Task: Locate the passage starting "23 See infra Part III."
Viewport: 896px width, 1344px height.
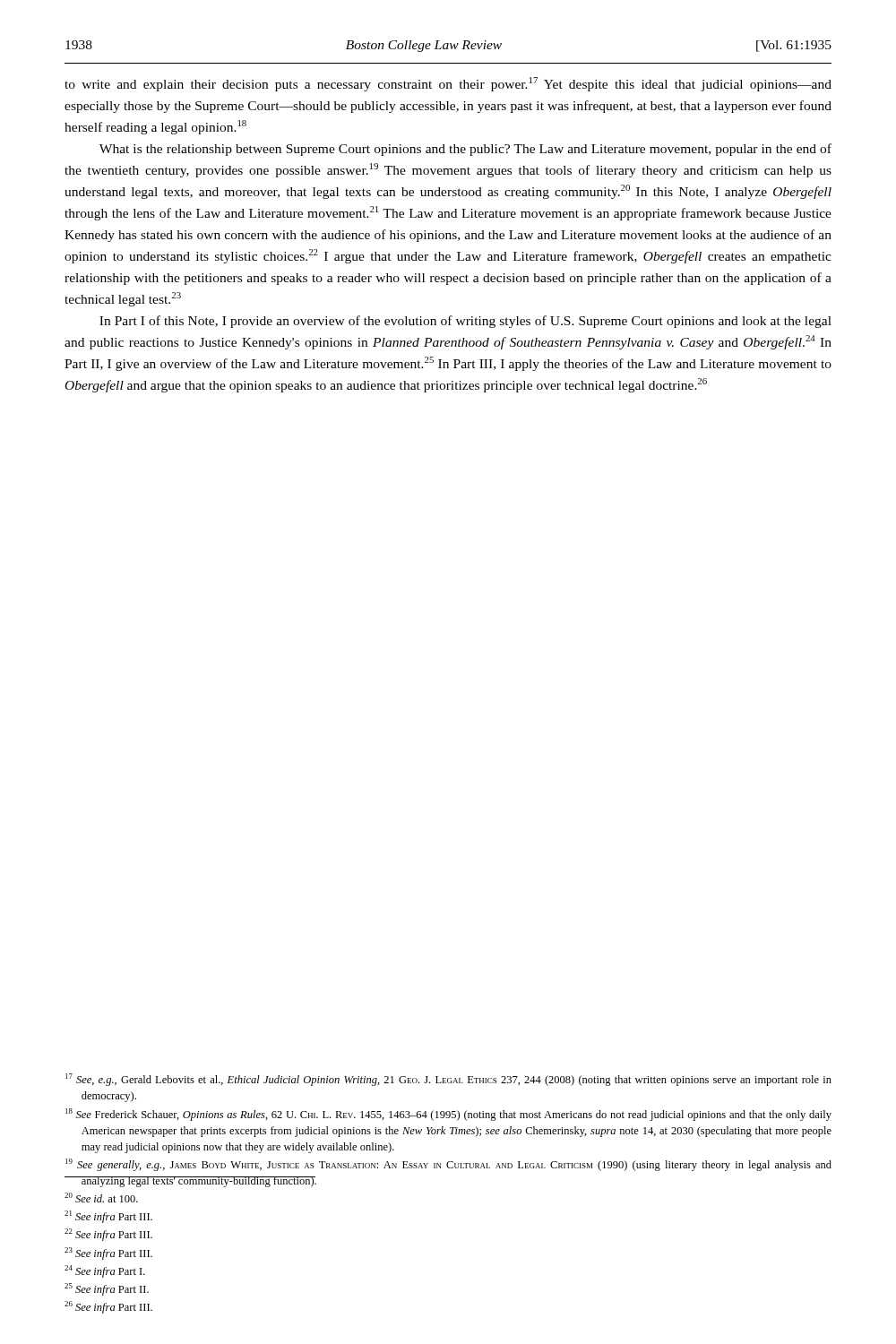Action: (x=108, y=1254)
